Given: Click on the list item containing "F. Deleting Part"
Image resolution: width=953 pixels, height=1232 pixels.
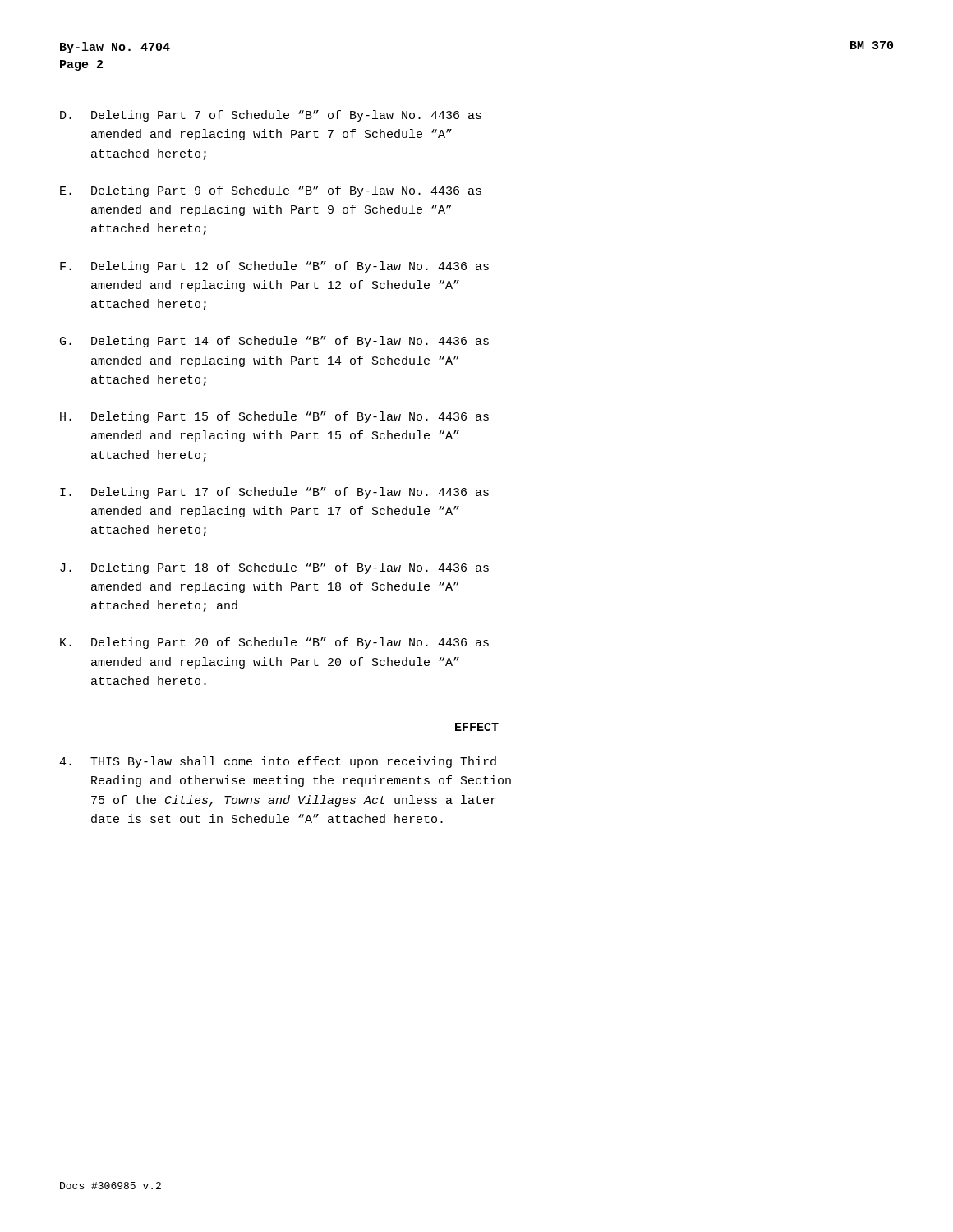Looking at the screenshot, I should 274,286.
